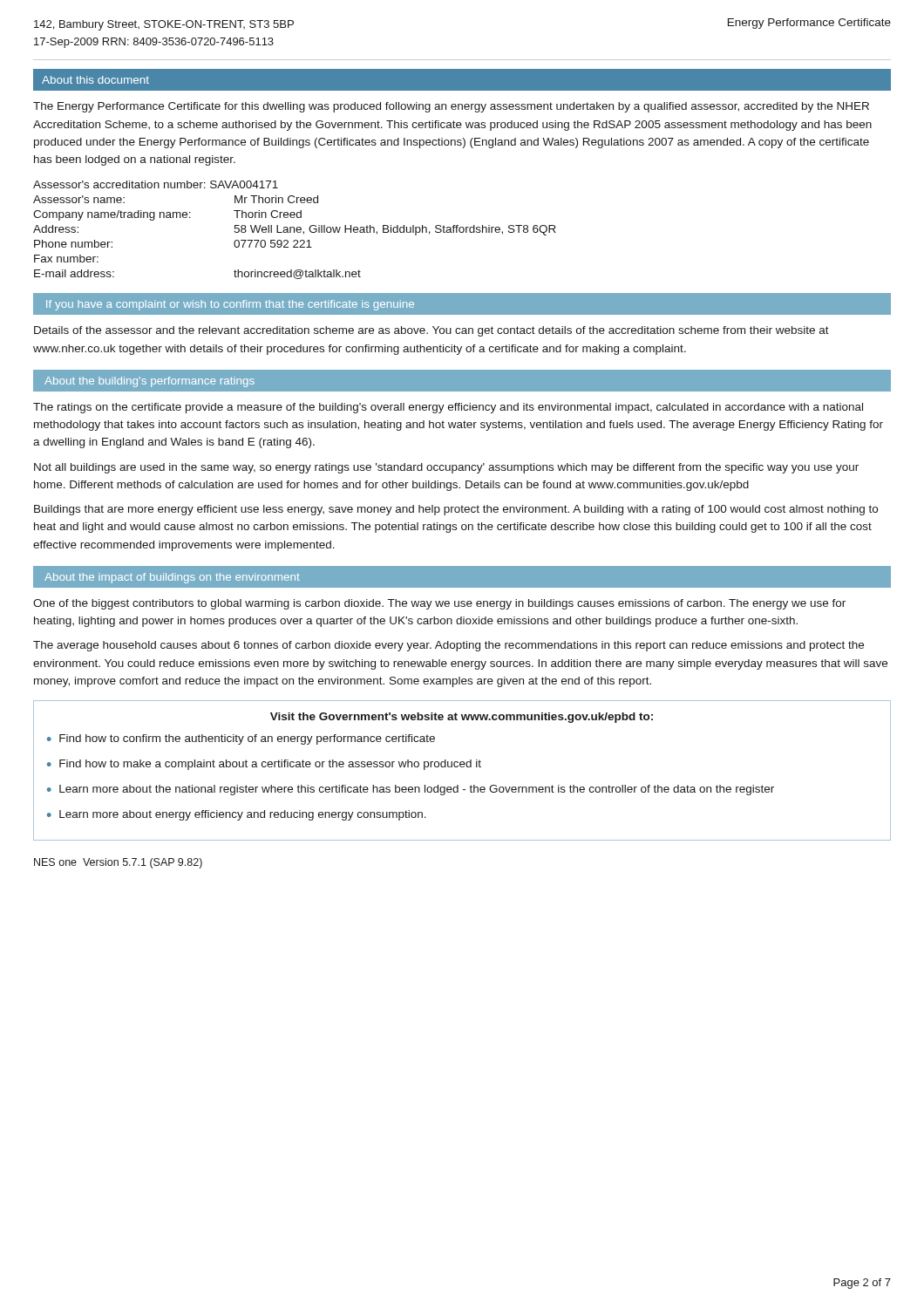Image resolution: width=924 pixels, height=1308 pixels.
Task: Navigate to the element starting "If you have a complaint"
Action: (x=228, y=304)
